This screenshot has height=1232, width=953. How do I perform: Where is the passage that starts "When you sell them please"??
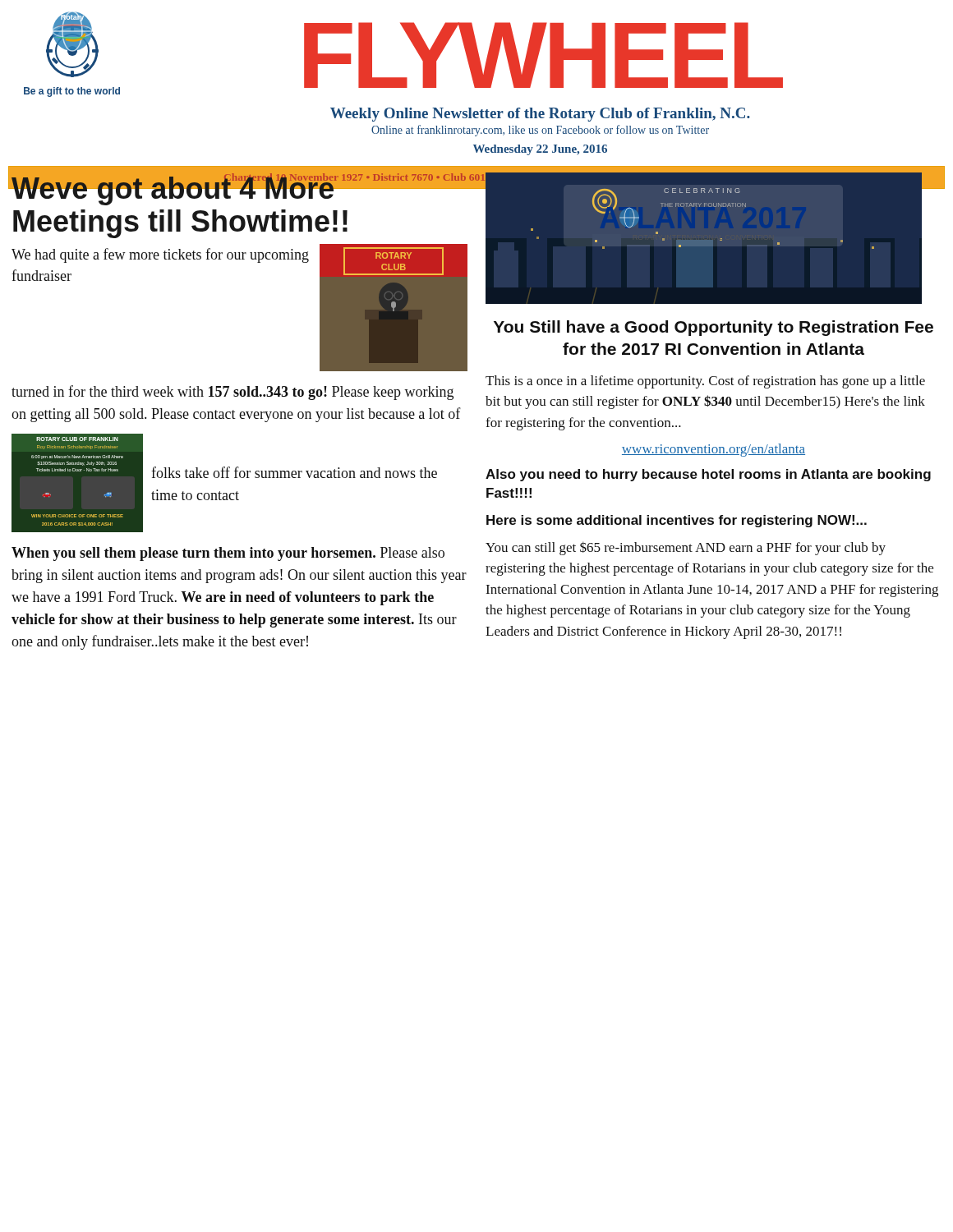(x=239, y=597)
